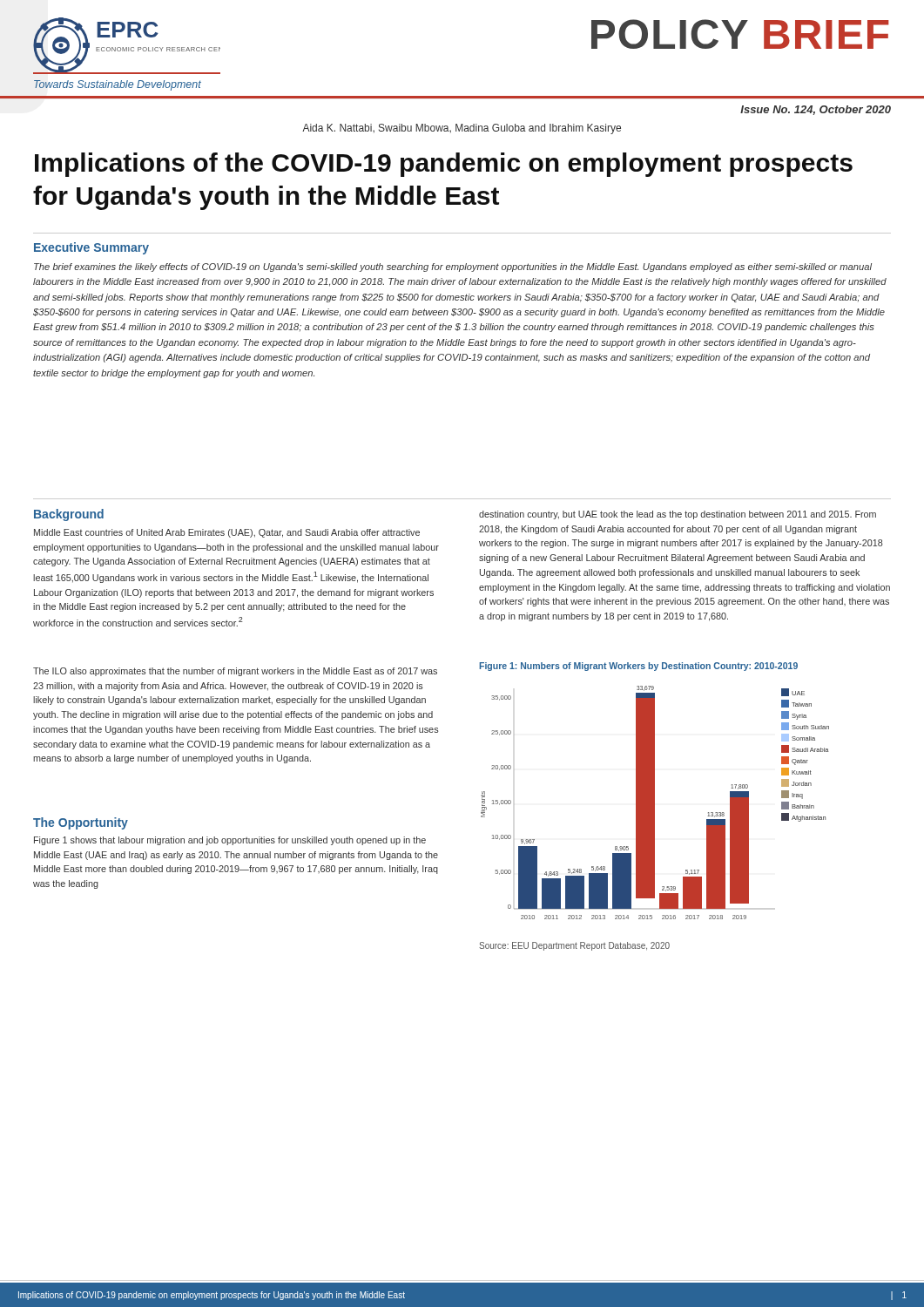
Task: Find the passage starting "Implications of the COVID-19 pandemic on"
Action: tap(443, 179)
